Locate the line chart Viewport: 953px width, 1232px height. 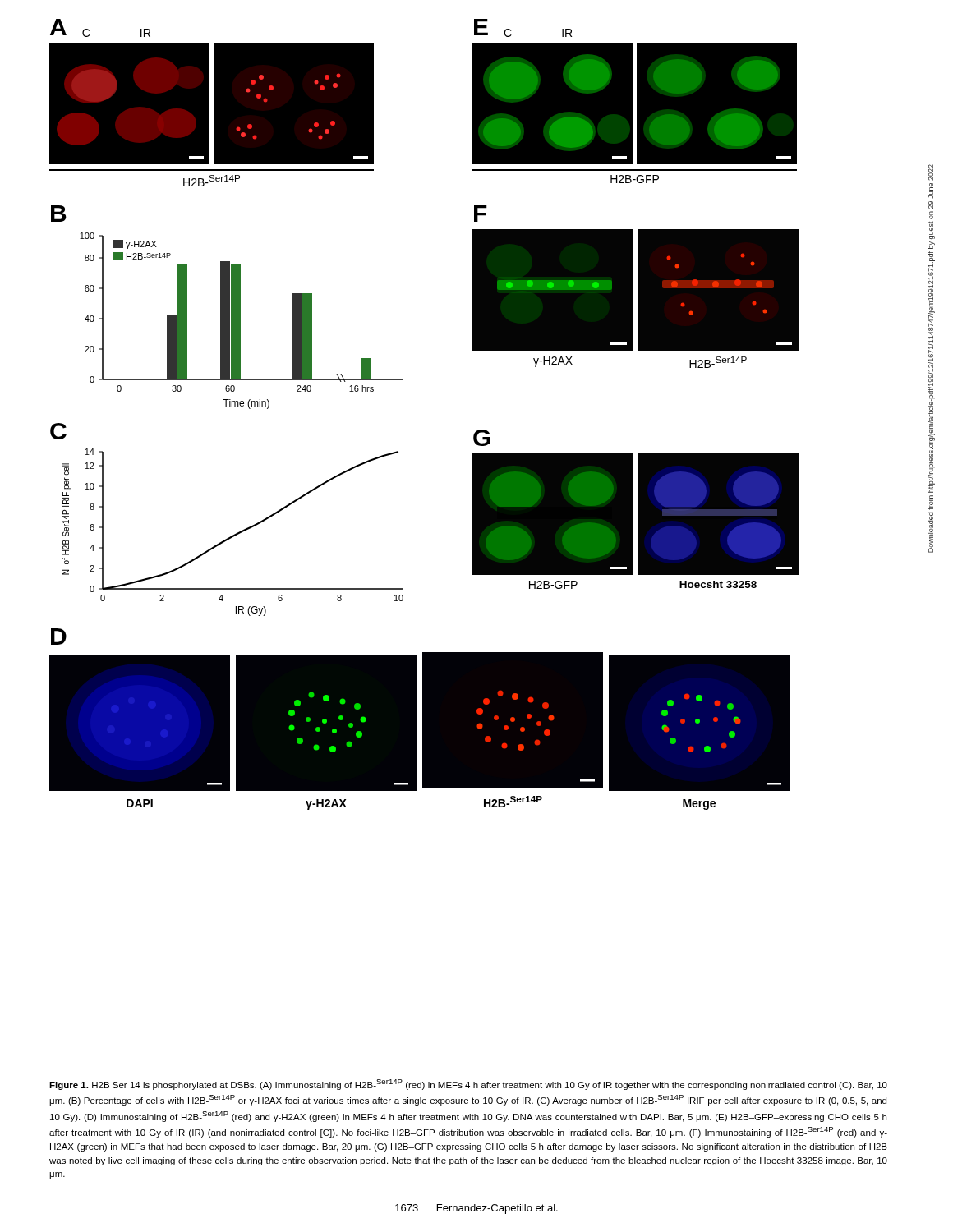click(x=246, y=513)
